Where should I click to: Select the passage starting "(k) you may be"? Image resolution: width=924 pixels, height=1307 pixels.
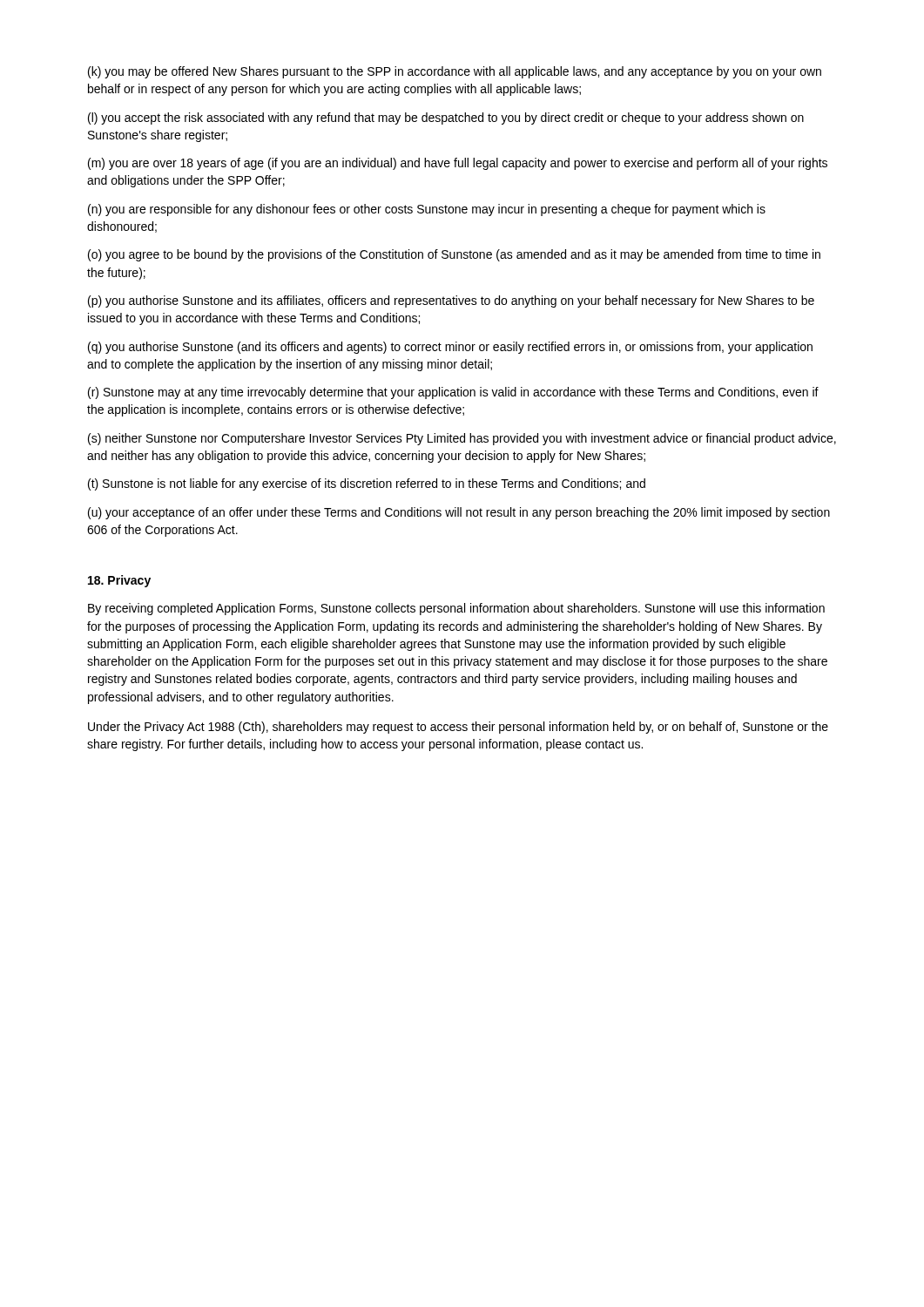[x=455, y=80]
